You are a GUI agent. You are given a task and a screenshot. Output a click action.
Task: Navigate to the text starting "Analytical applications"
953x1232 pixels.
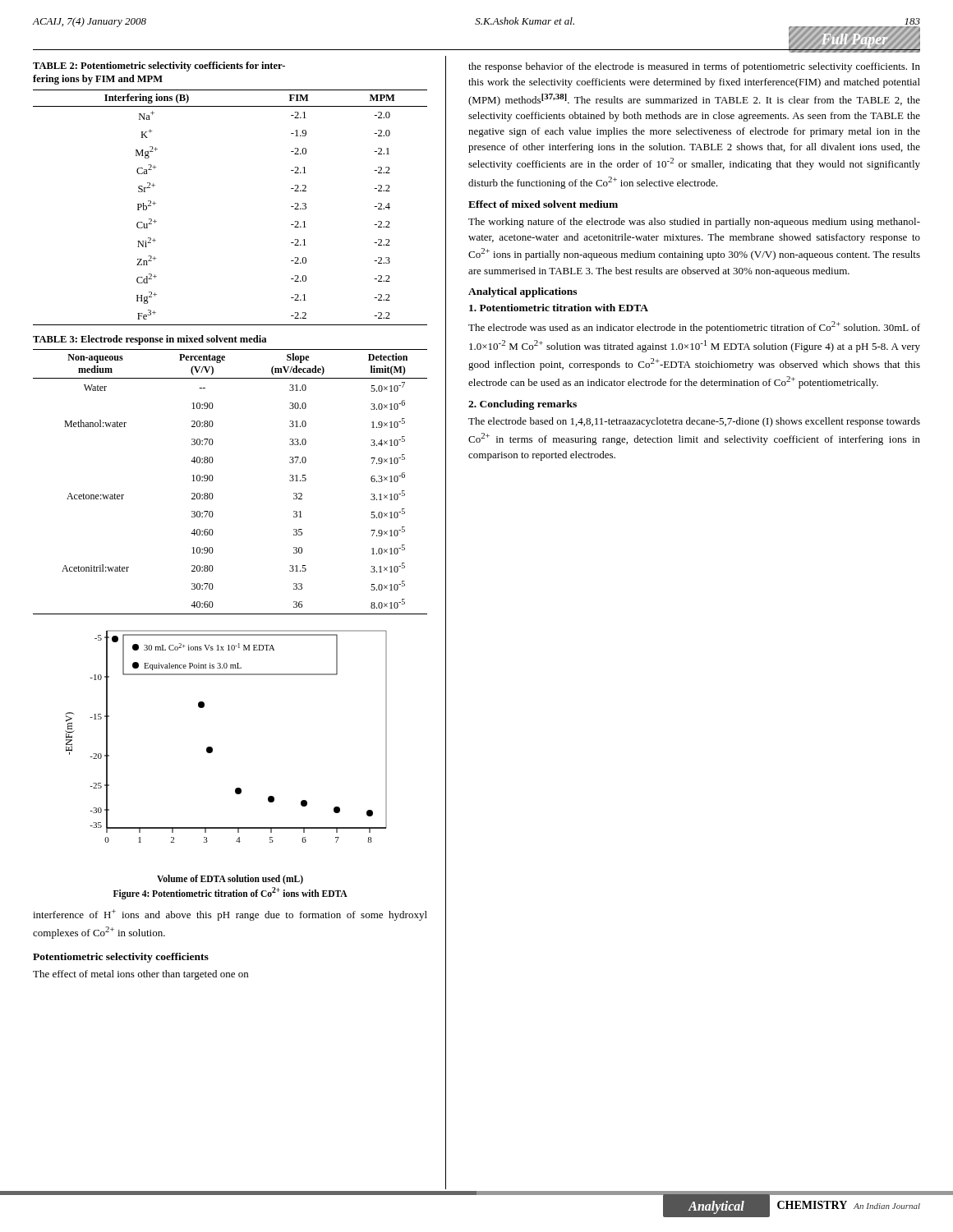point(523,291)
